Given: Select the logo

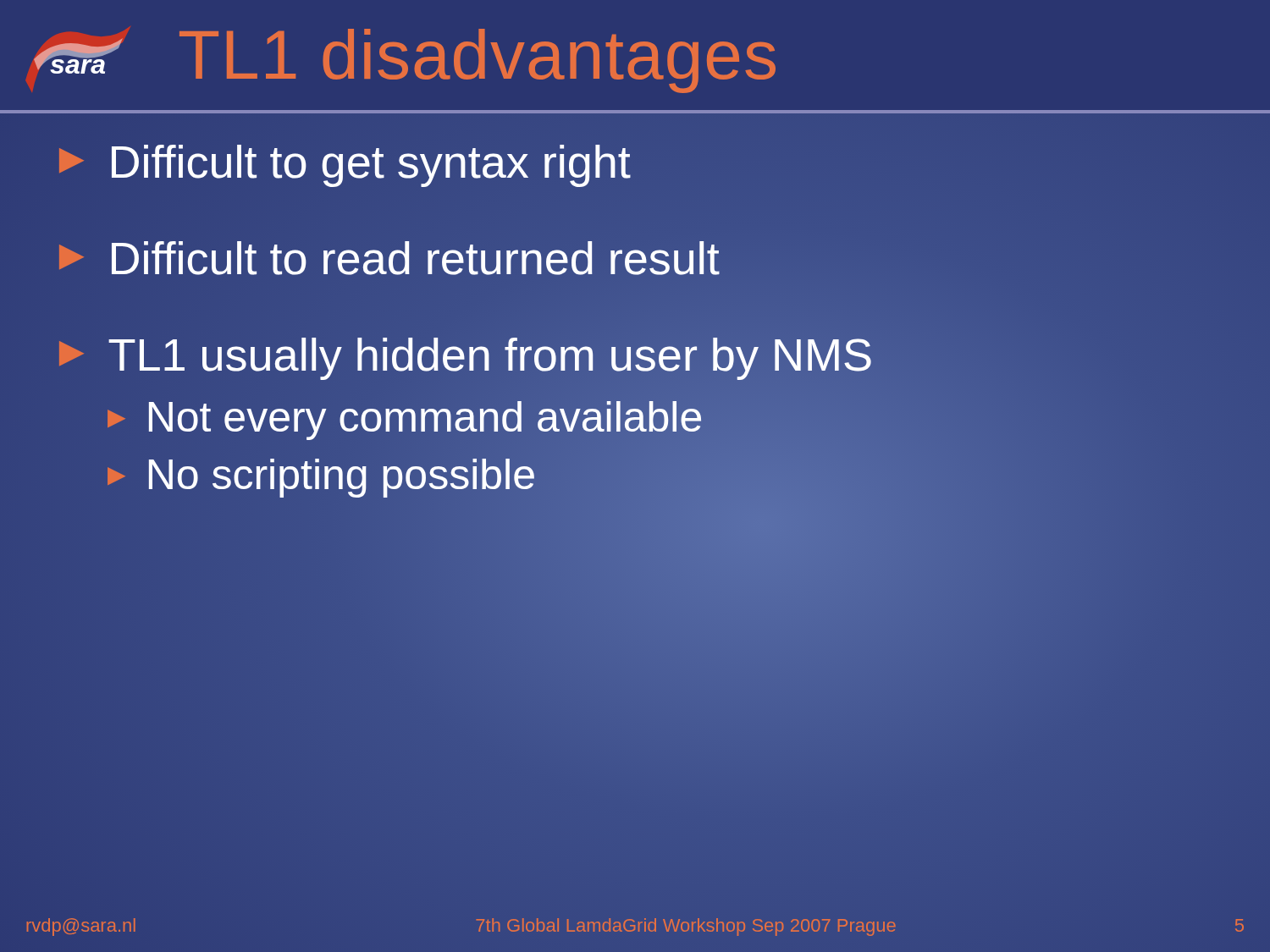Looking at the screenshot, I should point(78,55).
